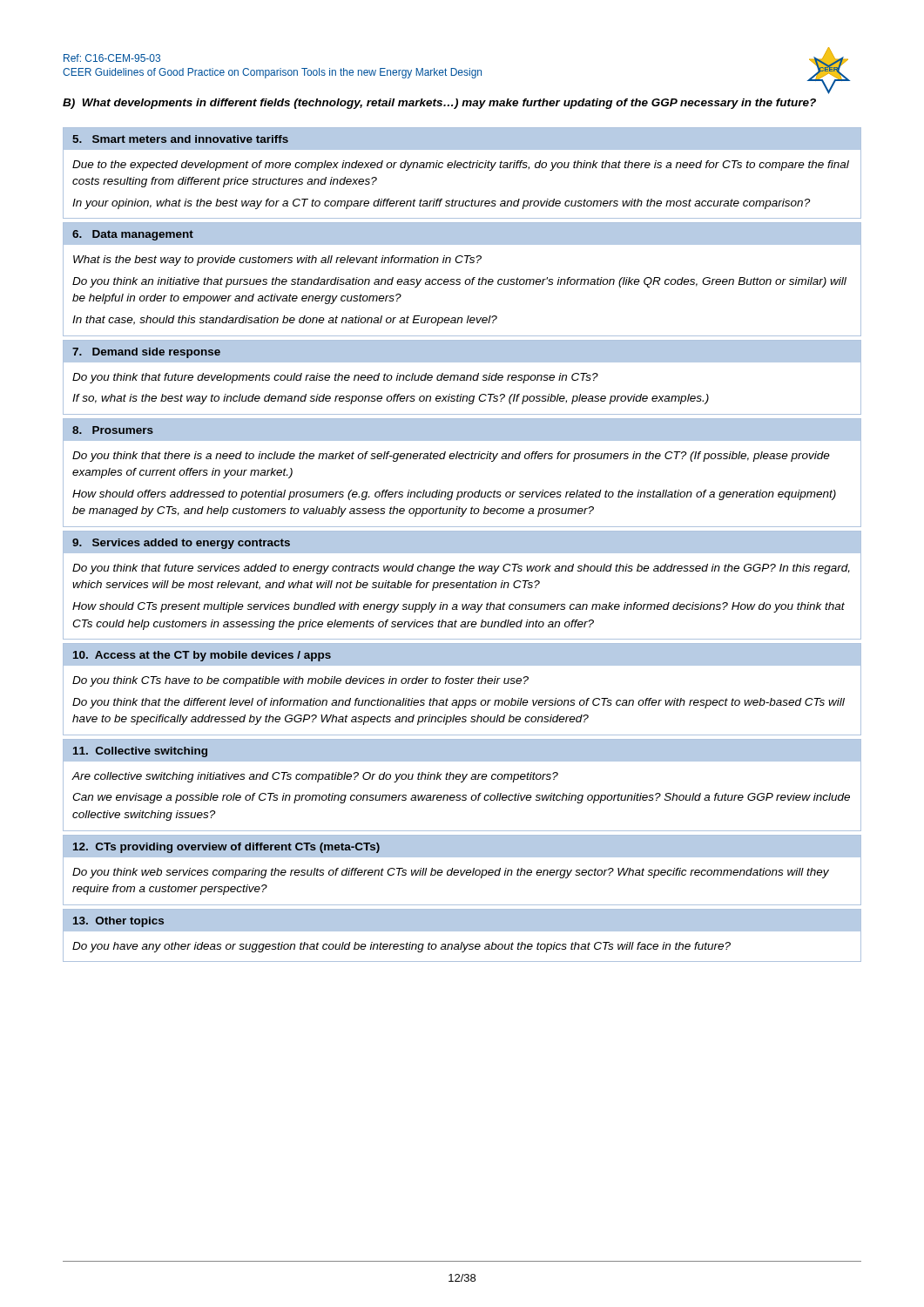
Task: Locate the table with the text "Other topics Do you have"
Action: coord(462,935)
